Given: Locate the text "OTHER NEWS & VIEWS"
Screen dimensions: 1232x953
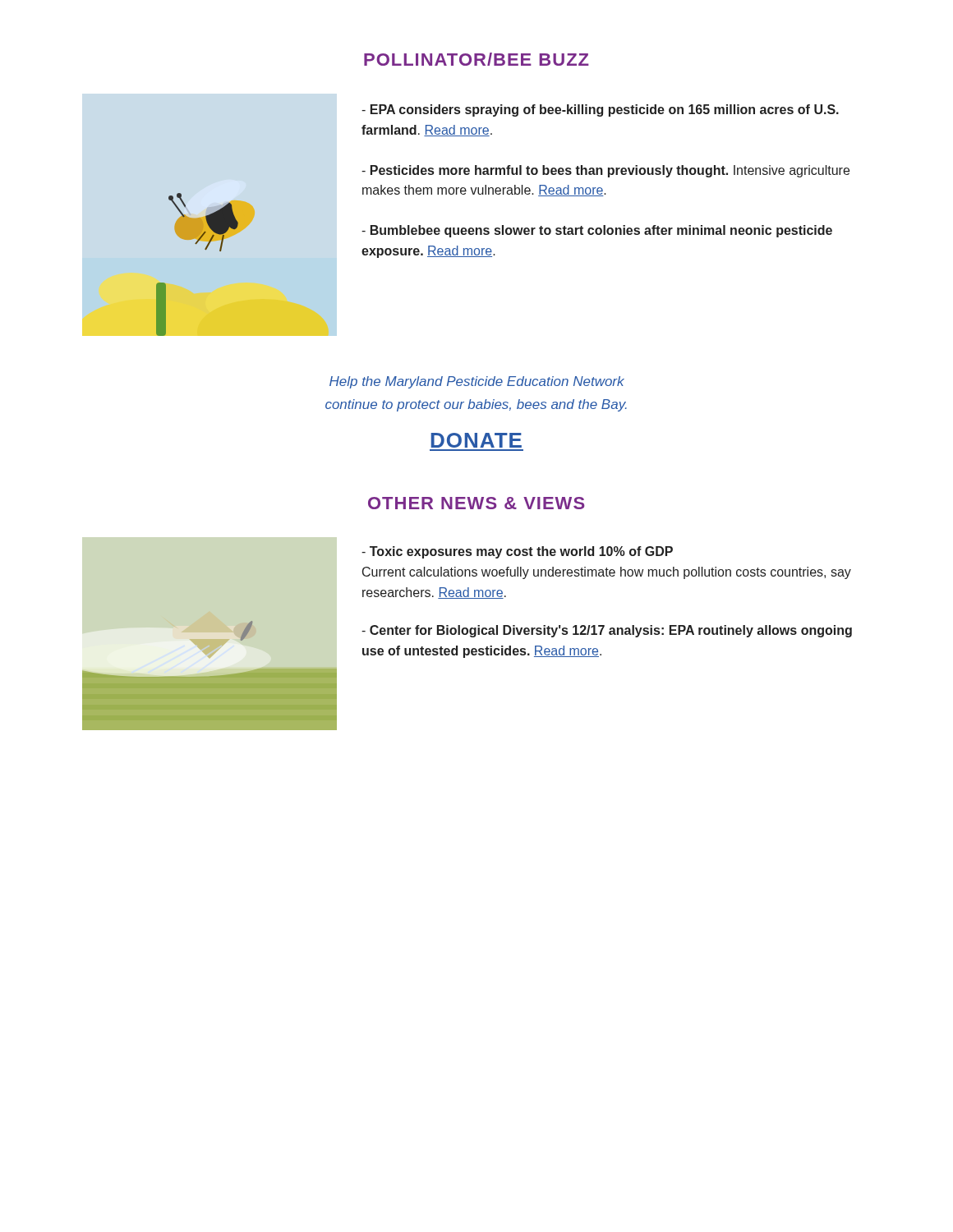Looking at the screenshot, I should (x=476, y=503).
